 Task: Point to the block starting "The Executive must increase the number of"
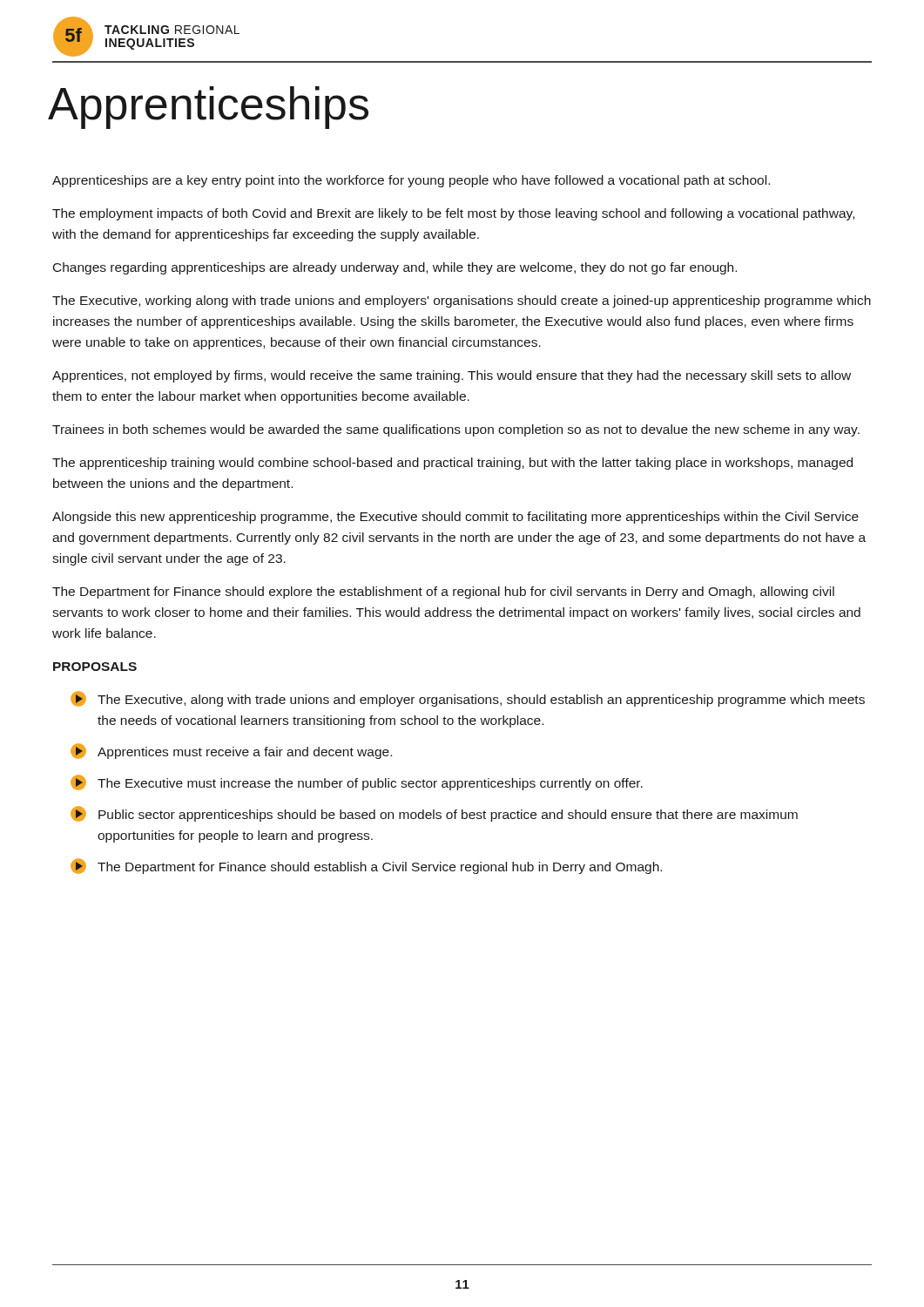357,784
